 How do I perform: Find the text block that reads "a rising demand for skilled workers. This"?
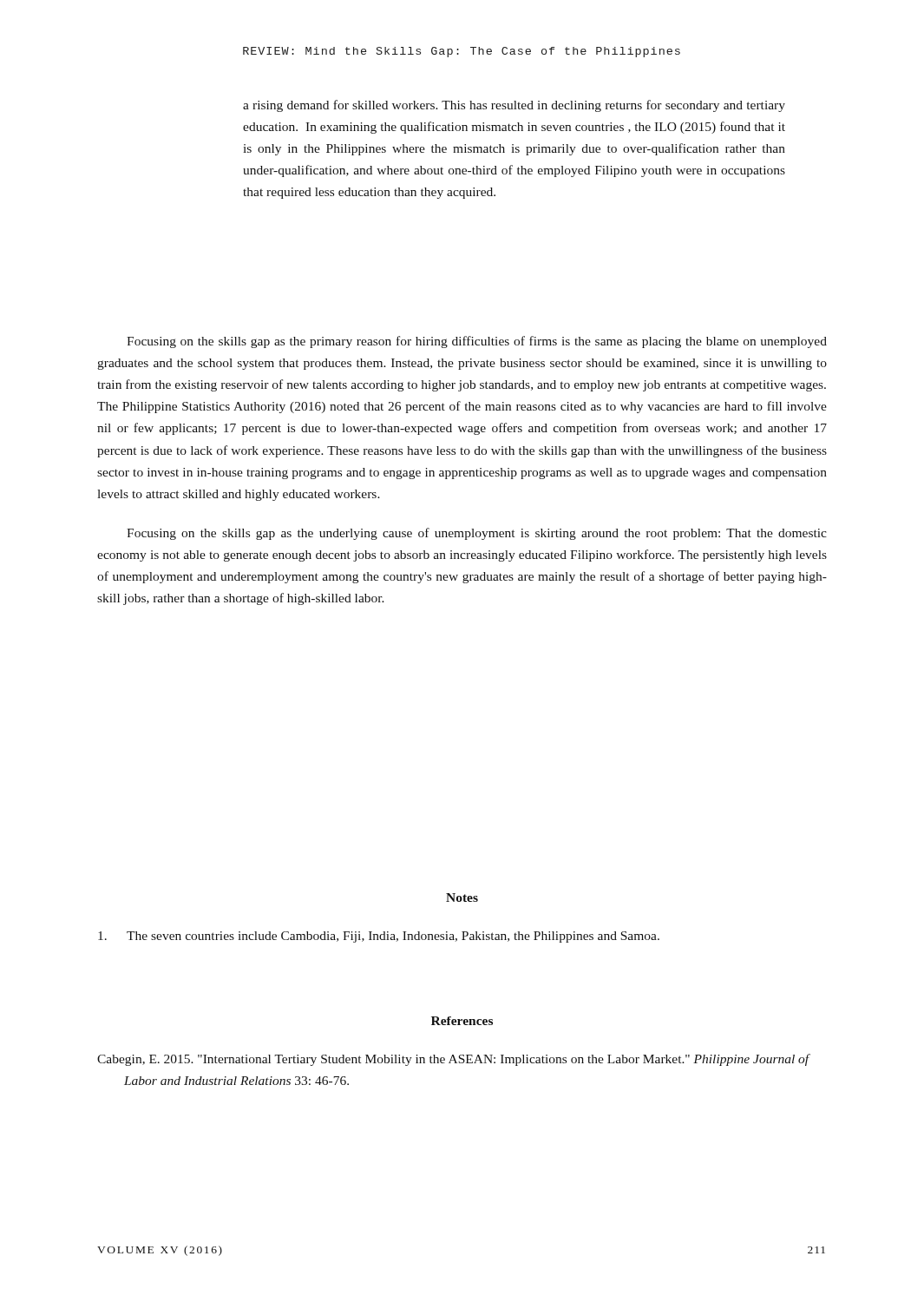[514, 148]
